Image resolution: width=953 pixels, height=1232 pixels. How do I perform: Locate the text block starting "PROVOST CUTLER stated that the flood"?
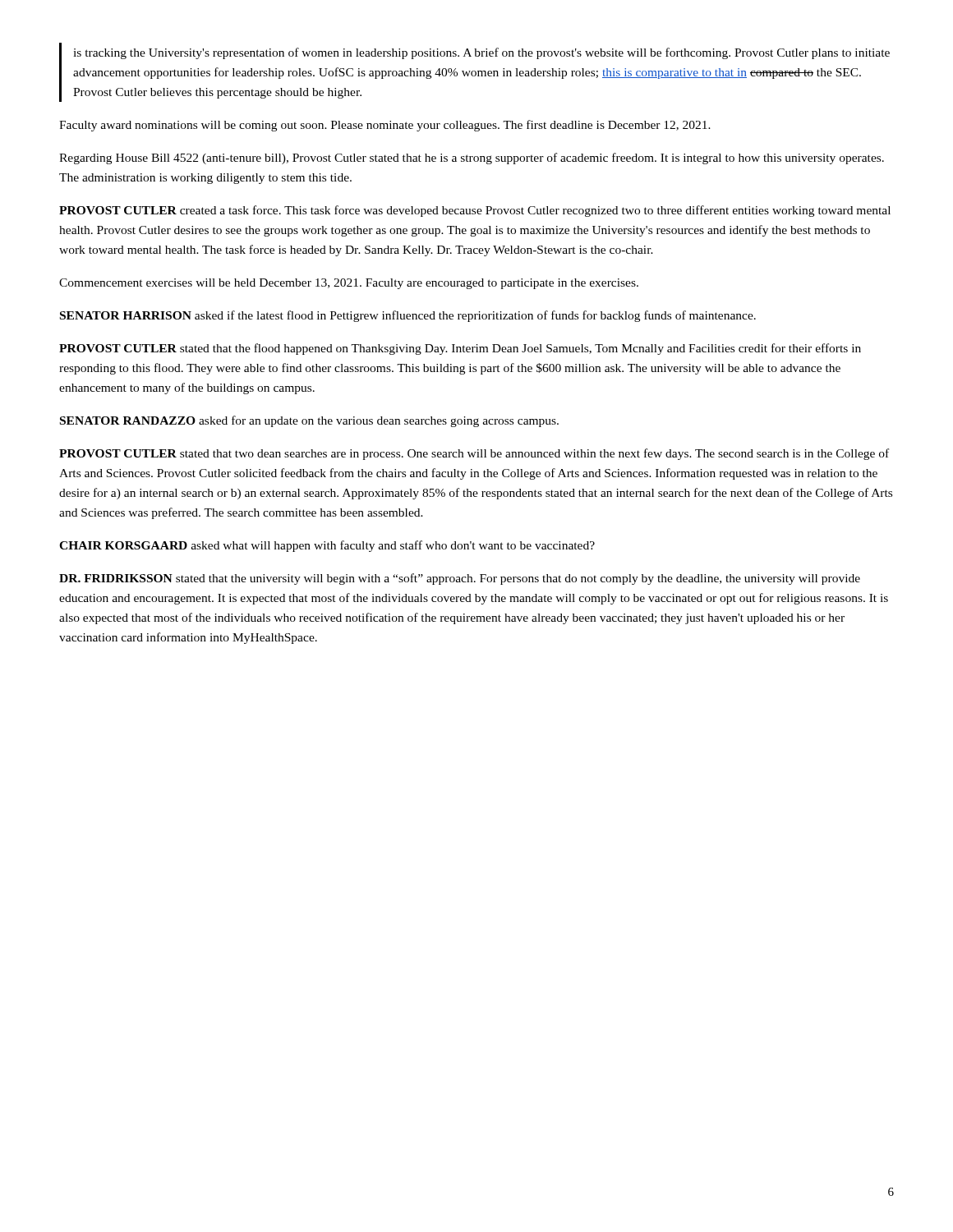point(476,368)
